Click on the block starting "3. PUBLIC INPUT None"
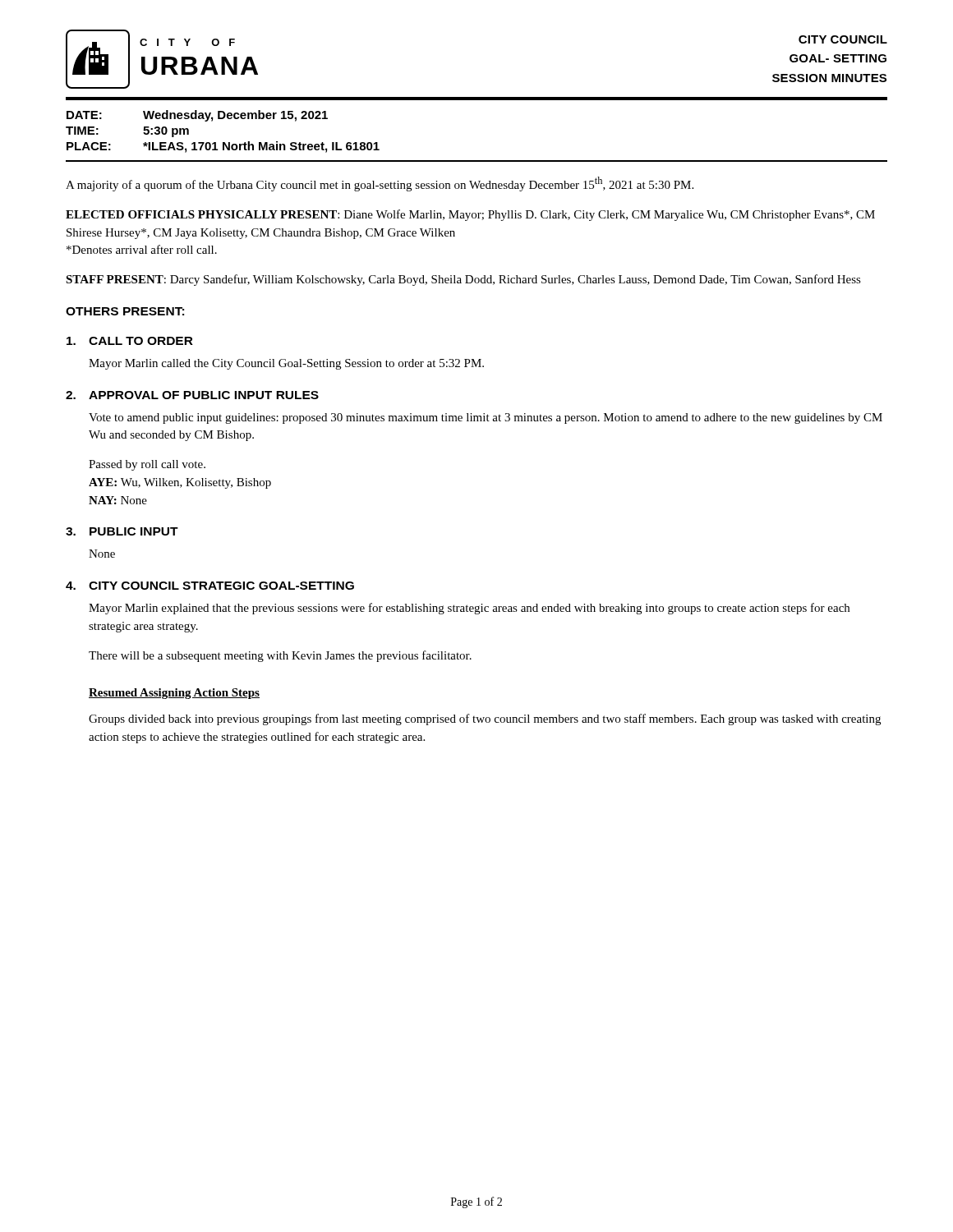953x1232 pixels. click(122, 531)
